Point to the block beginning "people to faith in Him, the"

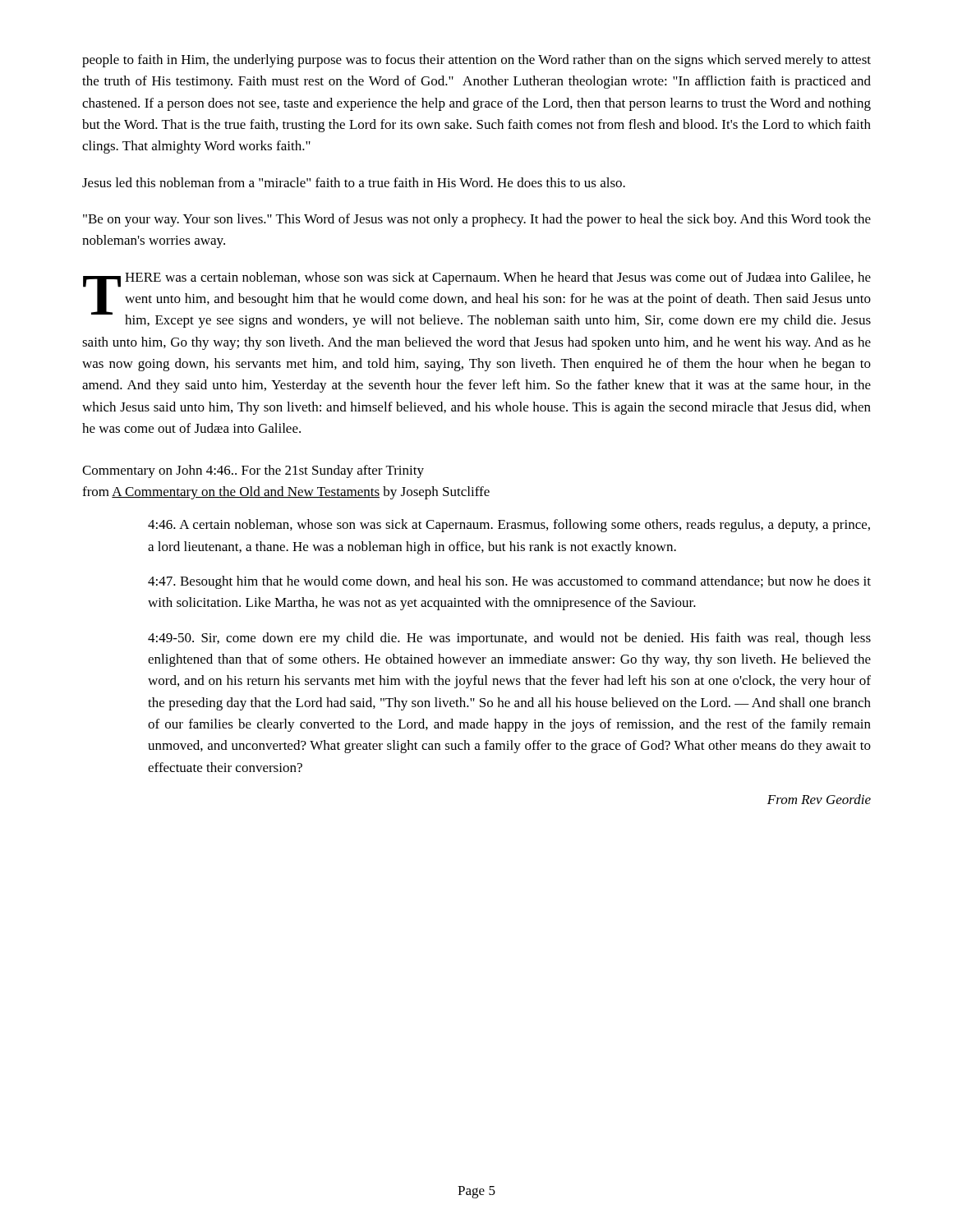click(x=476, y=103)
